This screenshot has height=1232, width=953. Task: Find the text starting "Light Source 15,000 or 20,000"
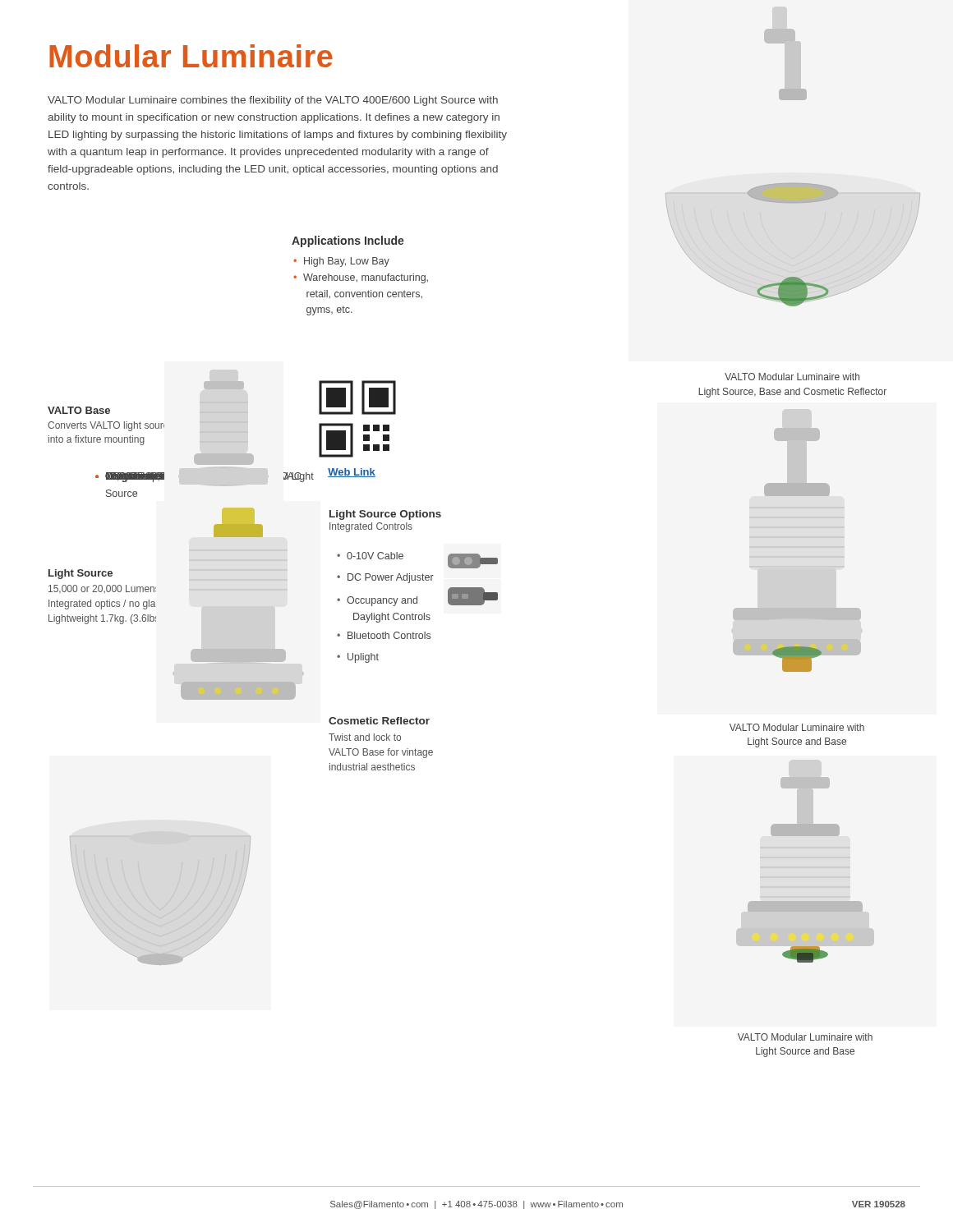115,596
